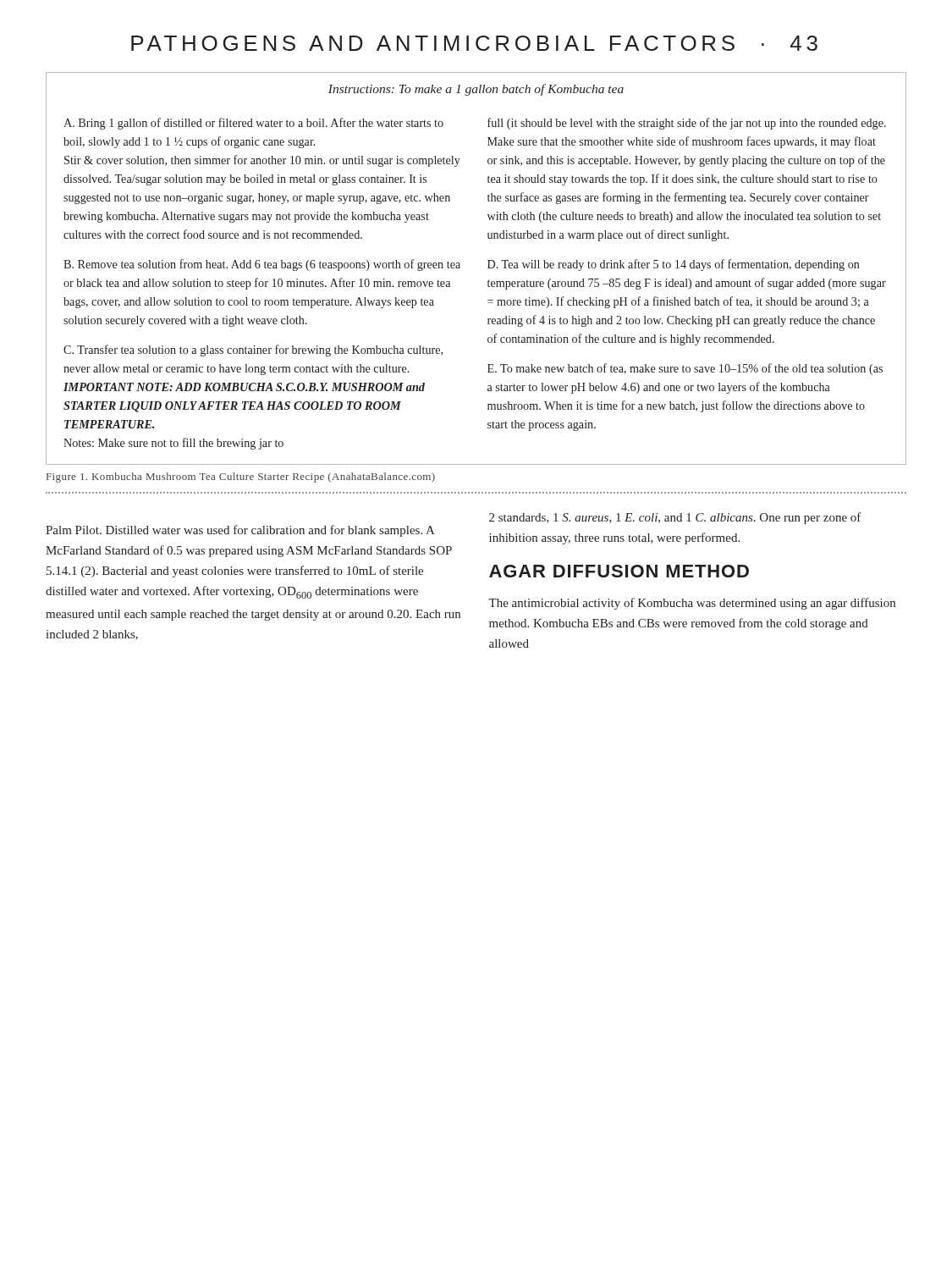Viewport: 952px width, 1270px height.
Task: Click on the text starting "The antimicrobial activity"
Action: [x=697, y=623]
